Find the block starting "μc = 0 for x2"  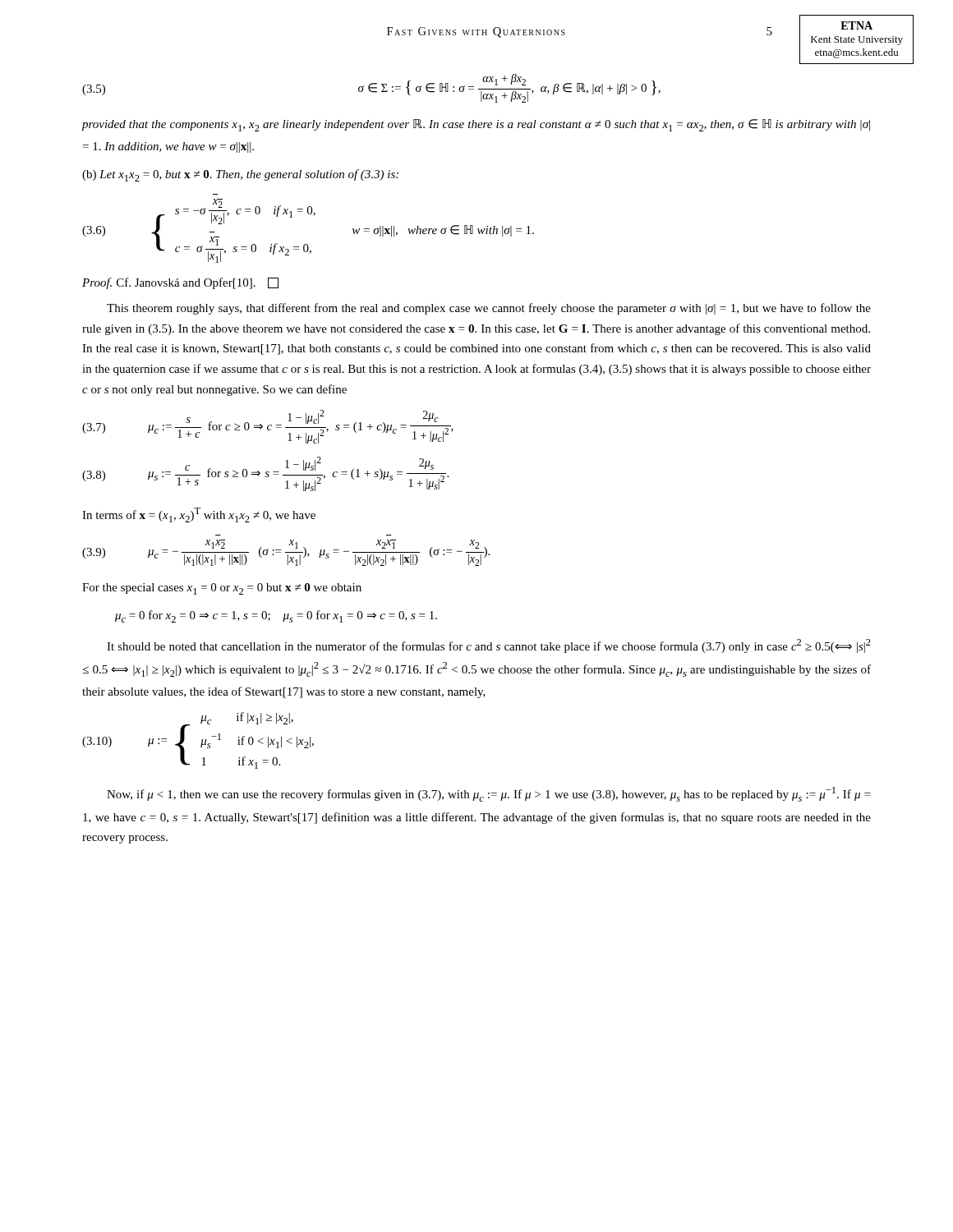276,617
